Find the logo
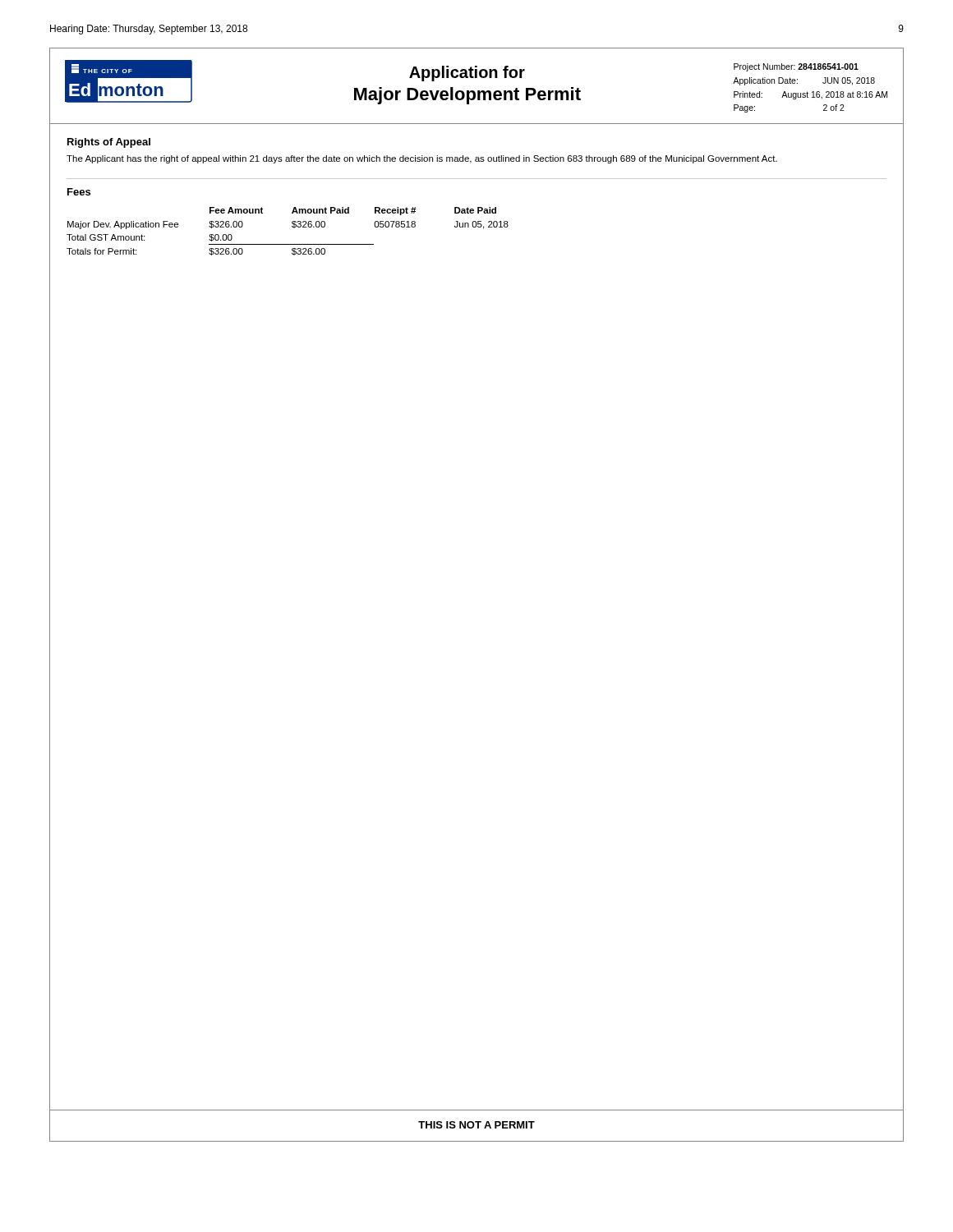This screenshot has height=1232, width=953. [129, 83]
